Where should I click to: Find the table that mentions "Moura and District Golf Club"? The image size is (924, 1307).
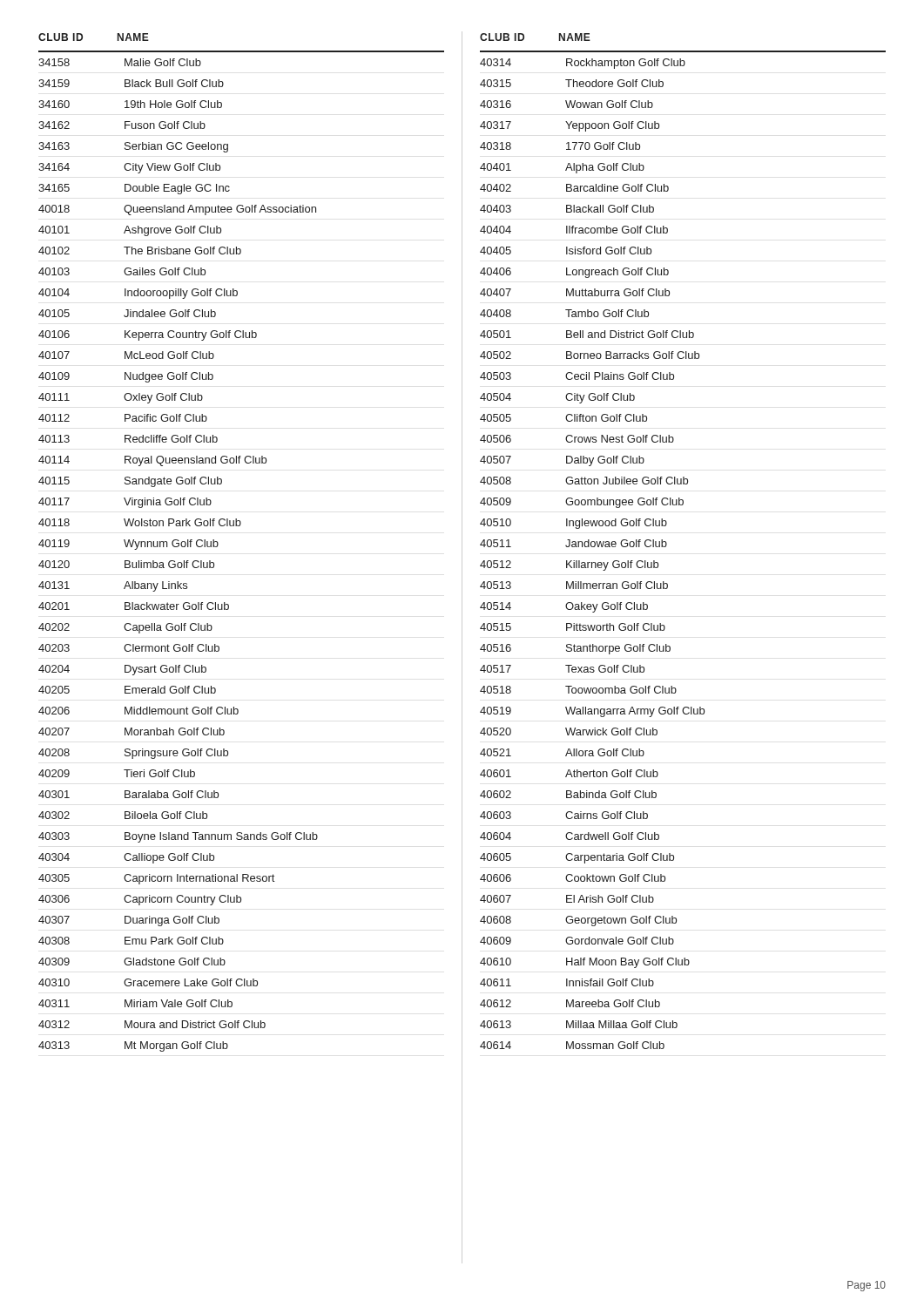point(241,544)
